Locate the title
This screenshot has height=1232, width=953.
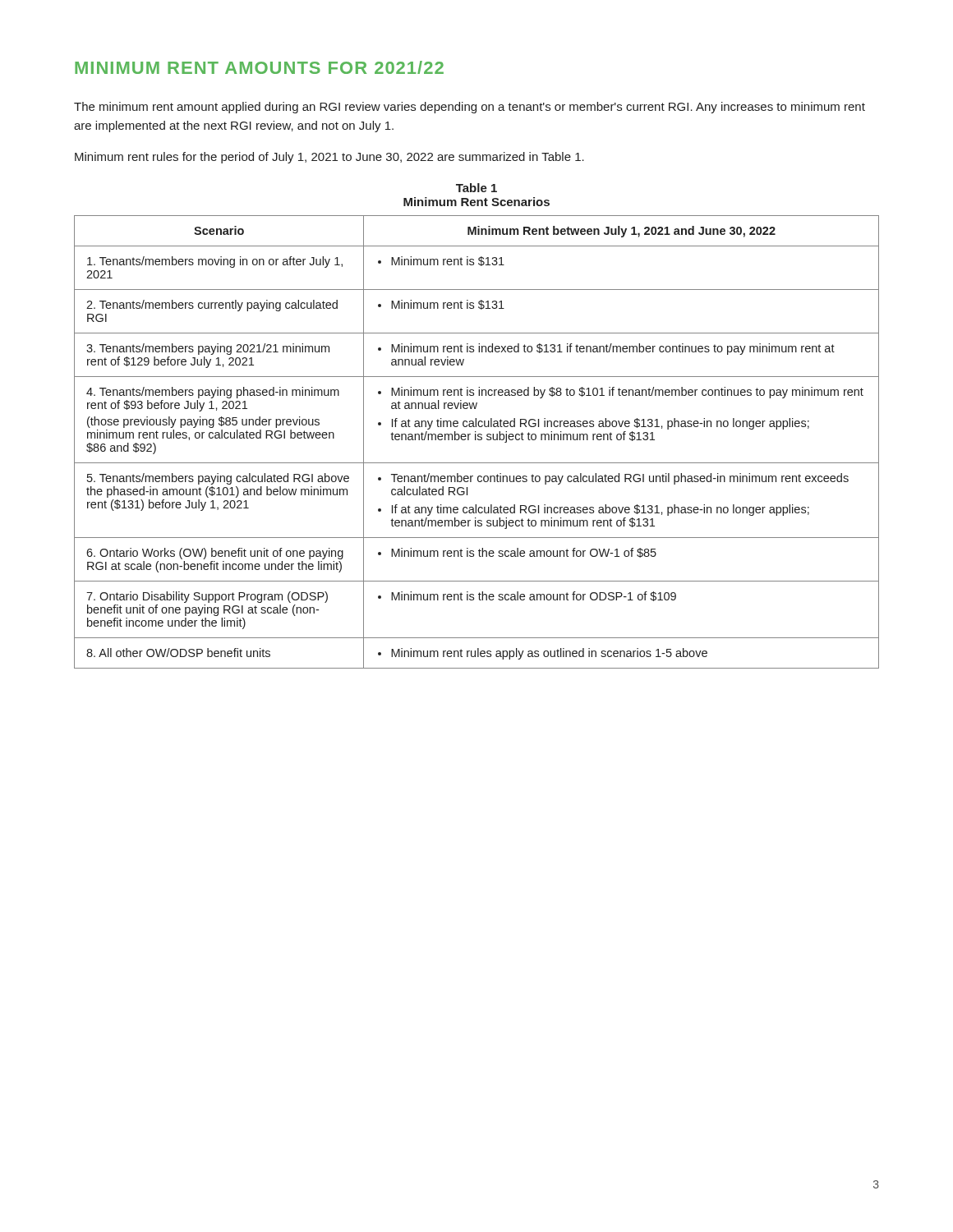[260, 68]
